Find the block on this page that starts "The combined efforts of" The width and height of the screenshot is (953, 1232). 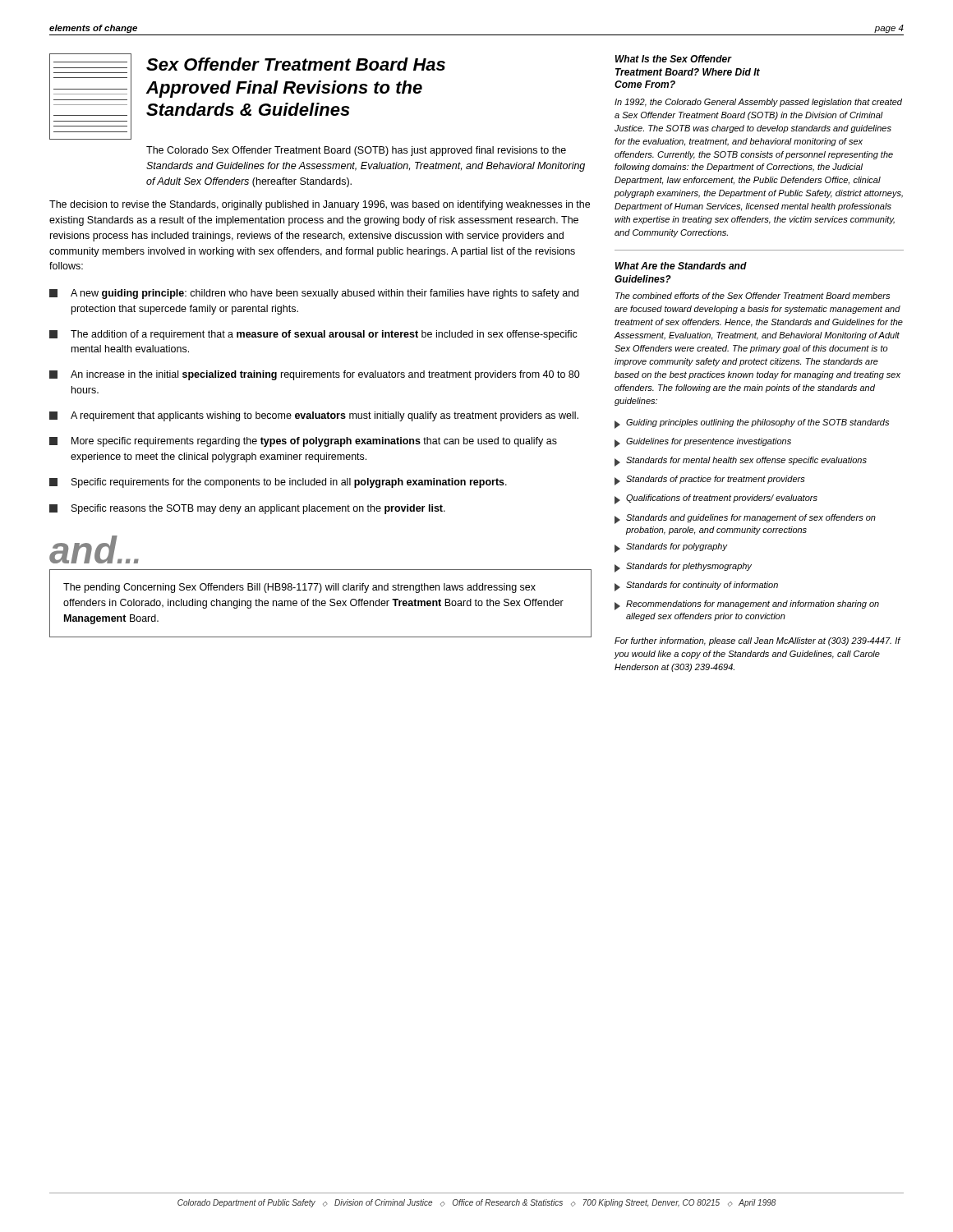click(759, 348)
